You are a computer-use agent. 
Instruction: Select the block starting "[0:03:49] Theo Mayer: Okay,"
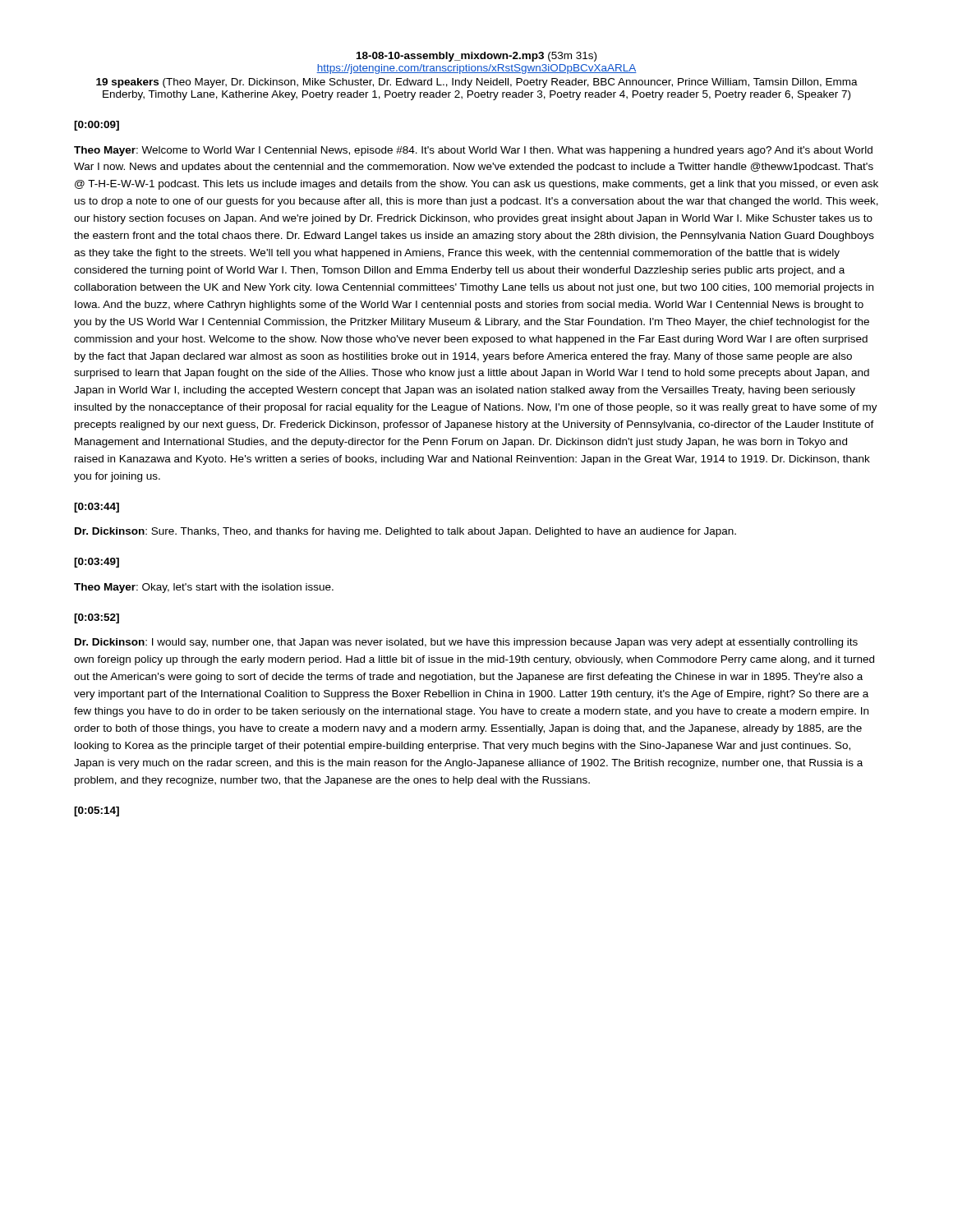[x=97, y=563]
